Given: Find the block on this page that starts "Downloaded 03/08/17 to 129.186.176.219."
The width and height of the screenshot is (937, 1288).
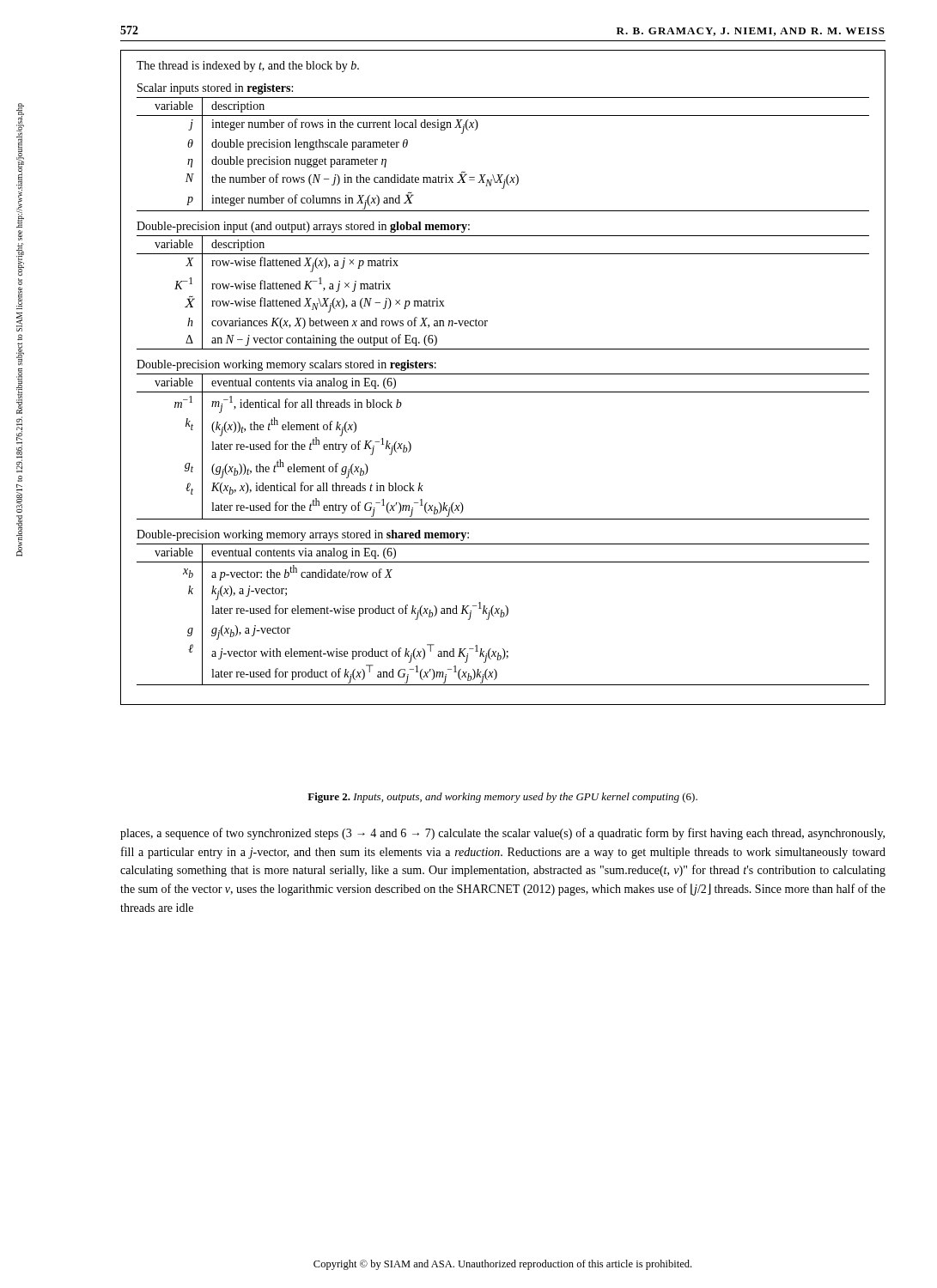Looking at the screenshot, I should (20, 330).
